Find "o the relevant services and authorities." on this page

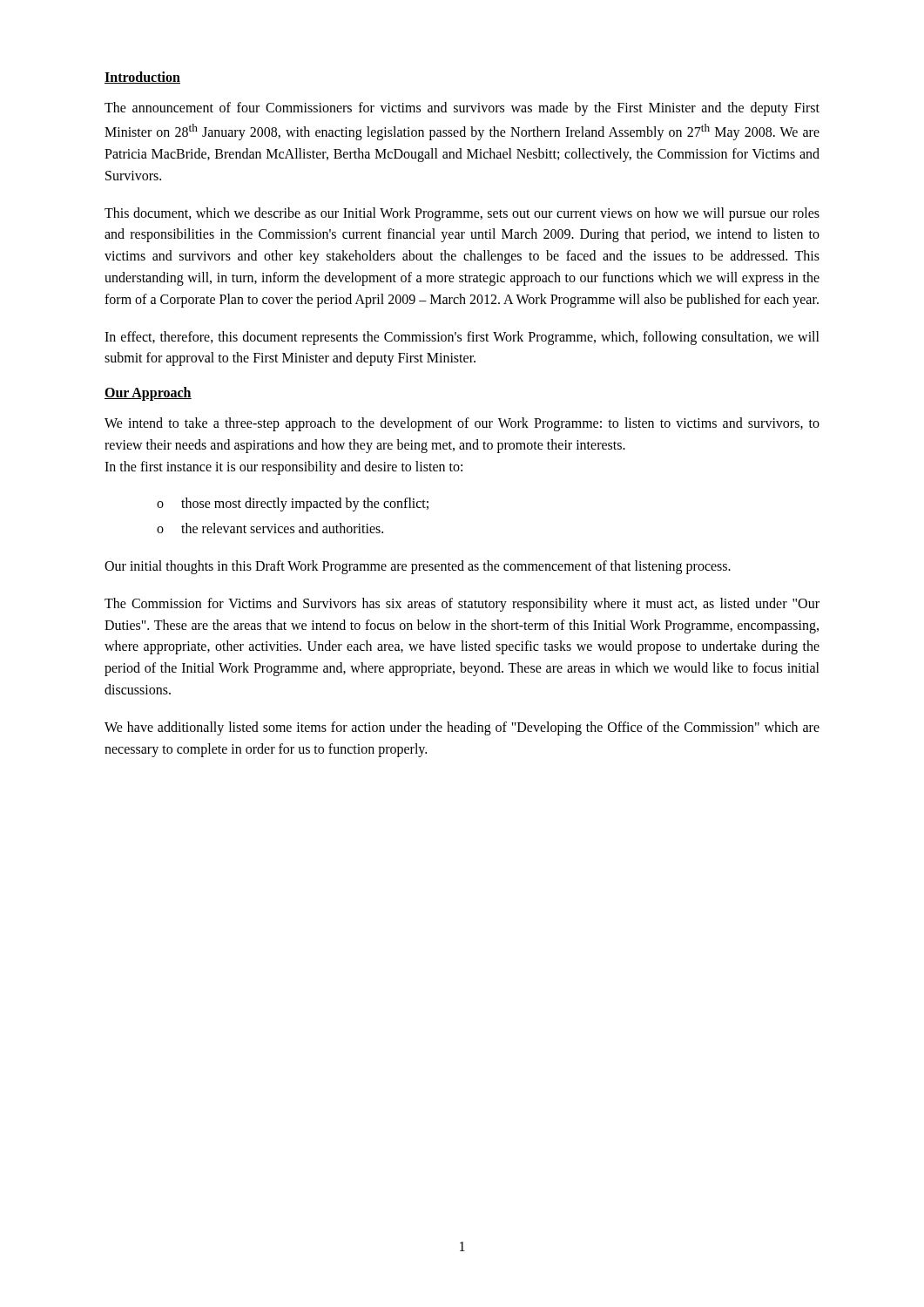[x=271, y=530]
